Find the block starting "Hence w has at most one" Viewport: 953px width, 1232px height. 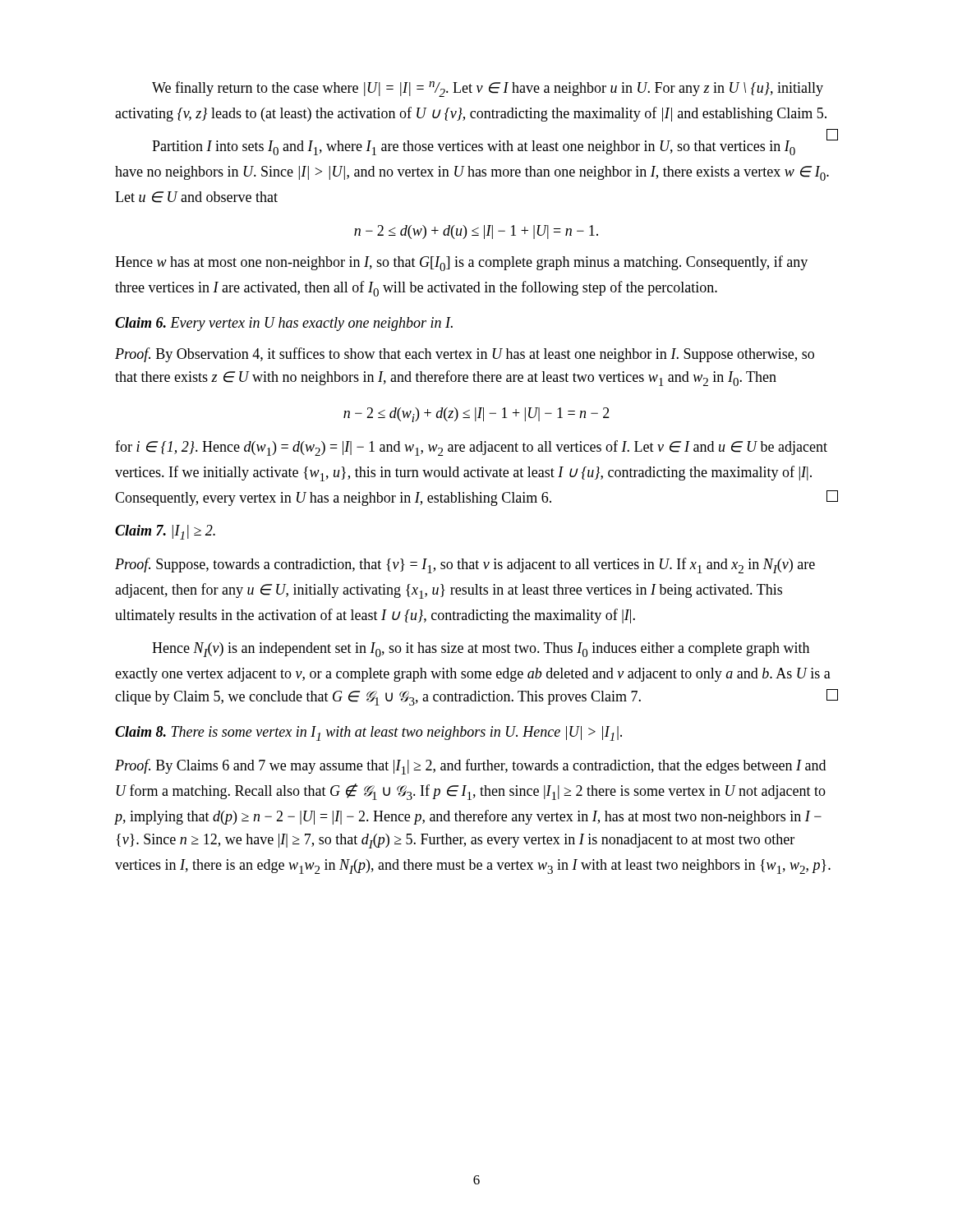pyautogui.click(x=461, y=276)
